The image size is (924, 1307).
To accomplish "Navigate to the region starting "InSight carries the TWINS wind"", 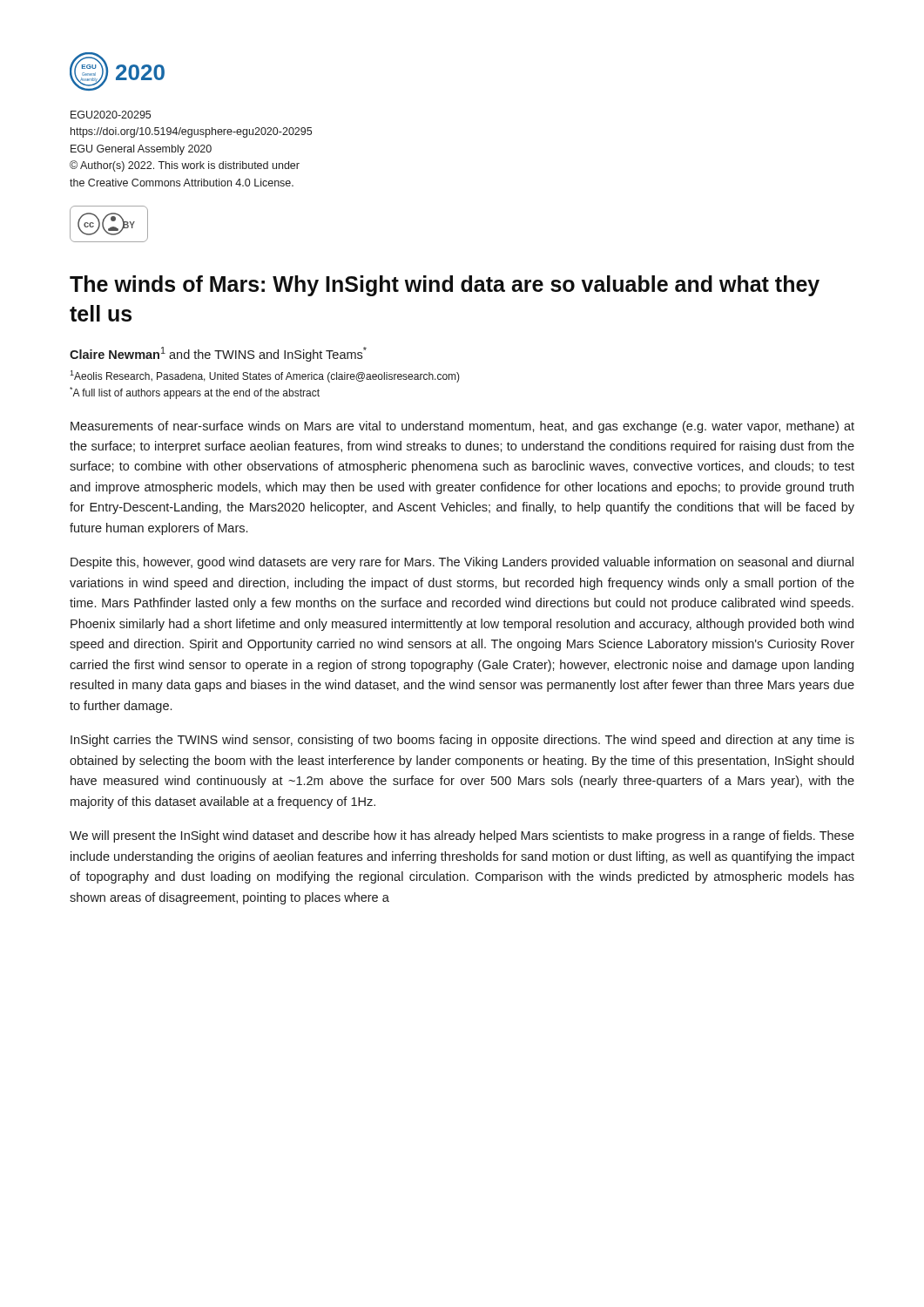I will point(462,771).
